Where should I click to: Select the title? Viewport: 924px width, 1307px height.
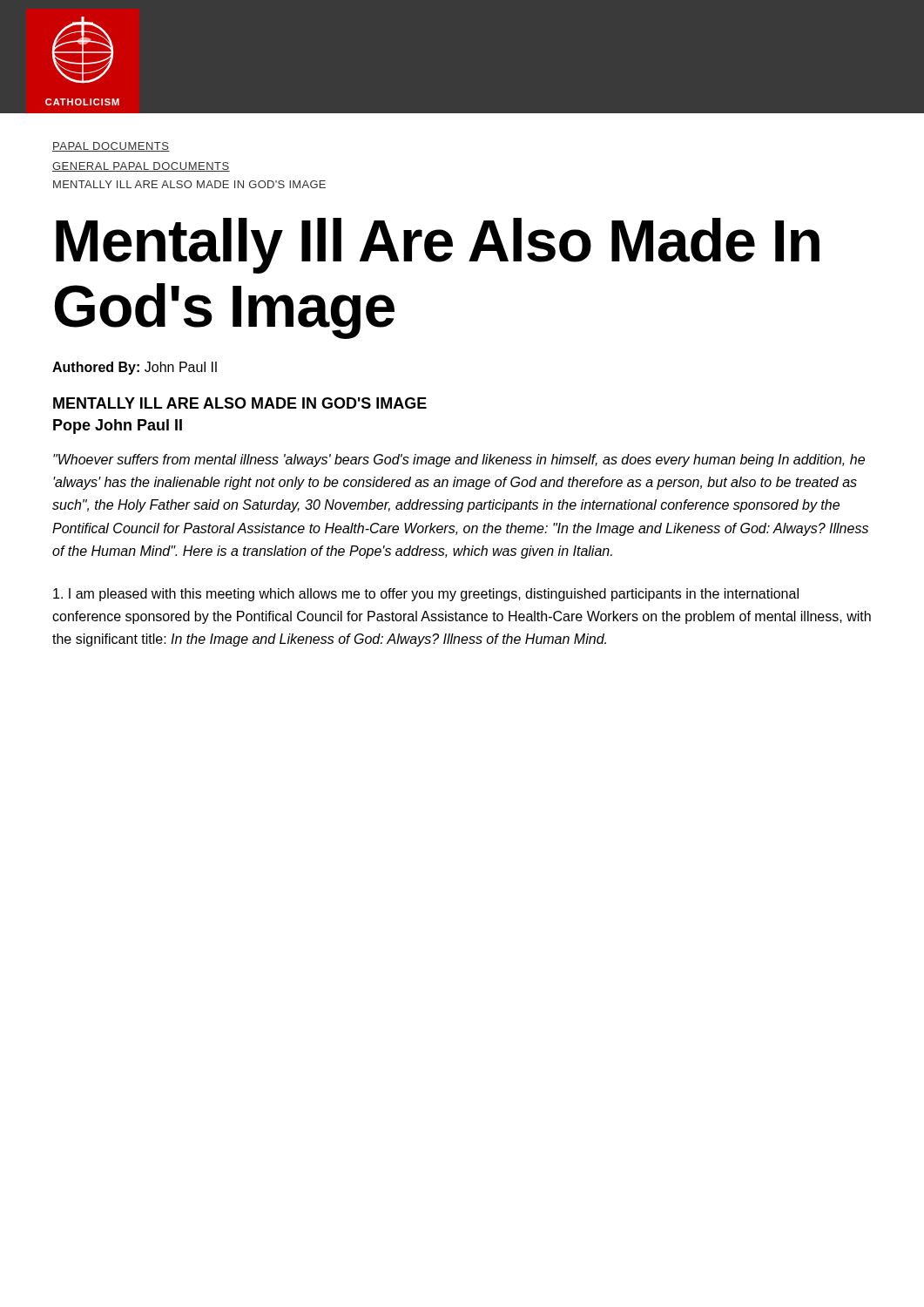[x=462, y=273]
